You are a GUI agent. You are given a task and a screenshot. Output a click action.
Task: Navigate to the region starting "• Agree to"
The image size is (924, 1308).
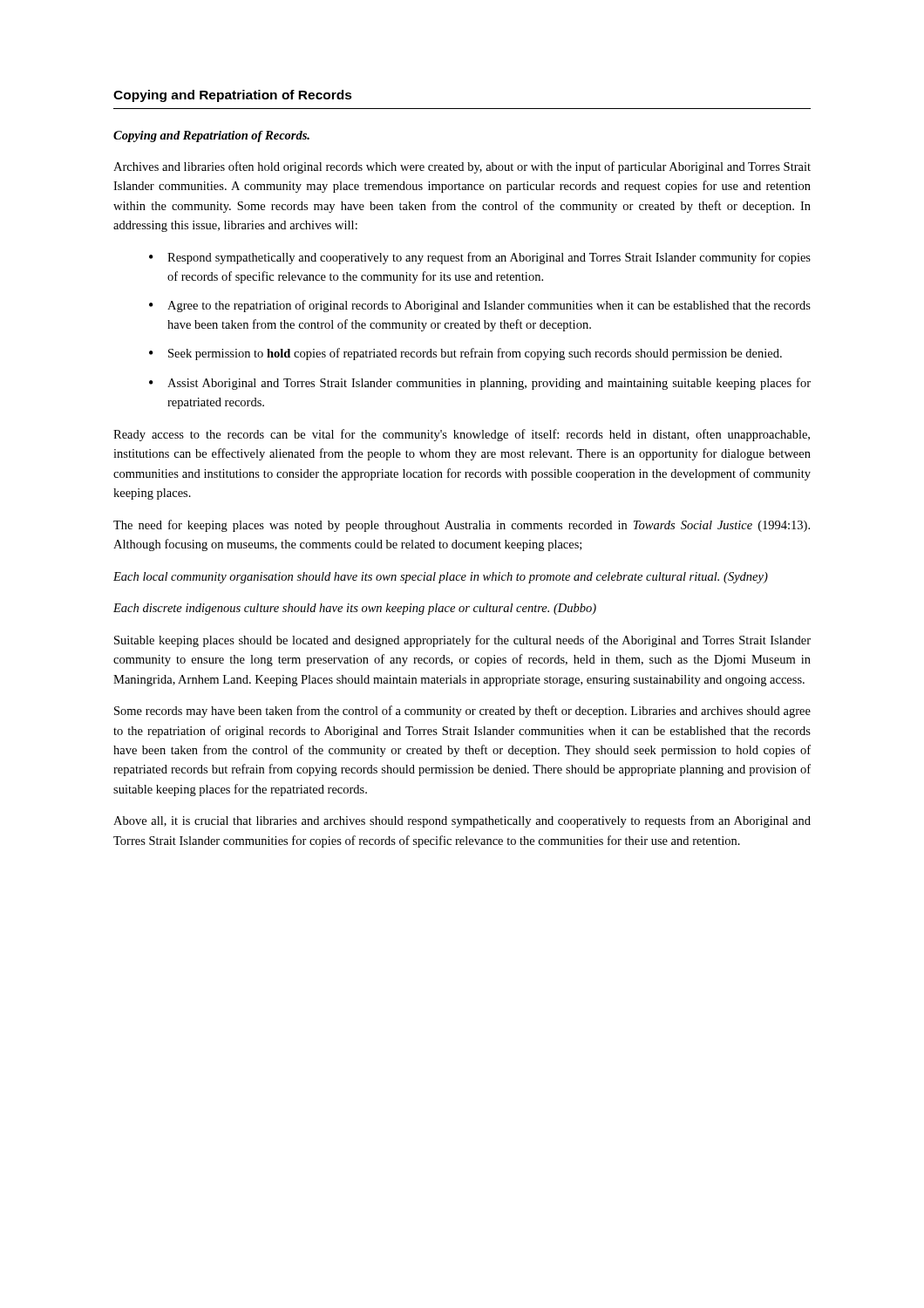pos(479,315)
